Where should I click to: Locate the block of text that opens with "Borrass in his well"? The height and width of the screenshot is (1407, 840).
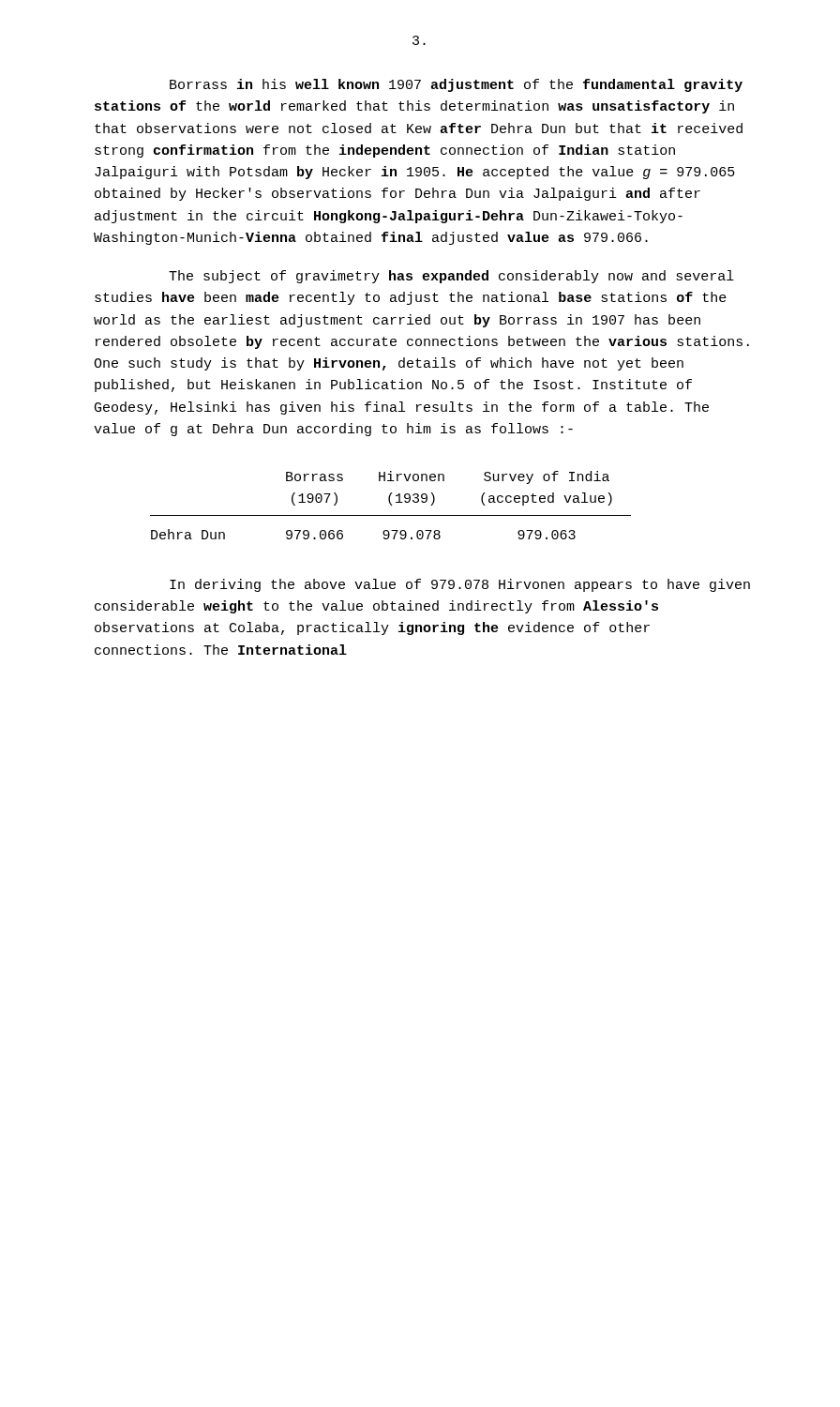(419, 162)
